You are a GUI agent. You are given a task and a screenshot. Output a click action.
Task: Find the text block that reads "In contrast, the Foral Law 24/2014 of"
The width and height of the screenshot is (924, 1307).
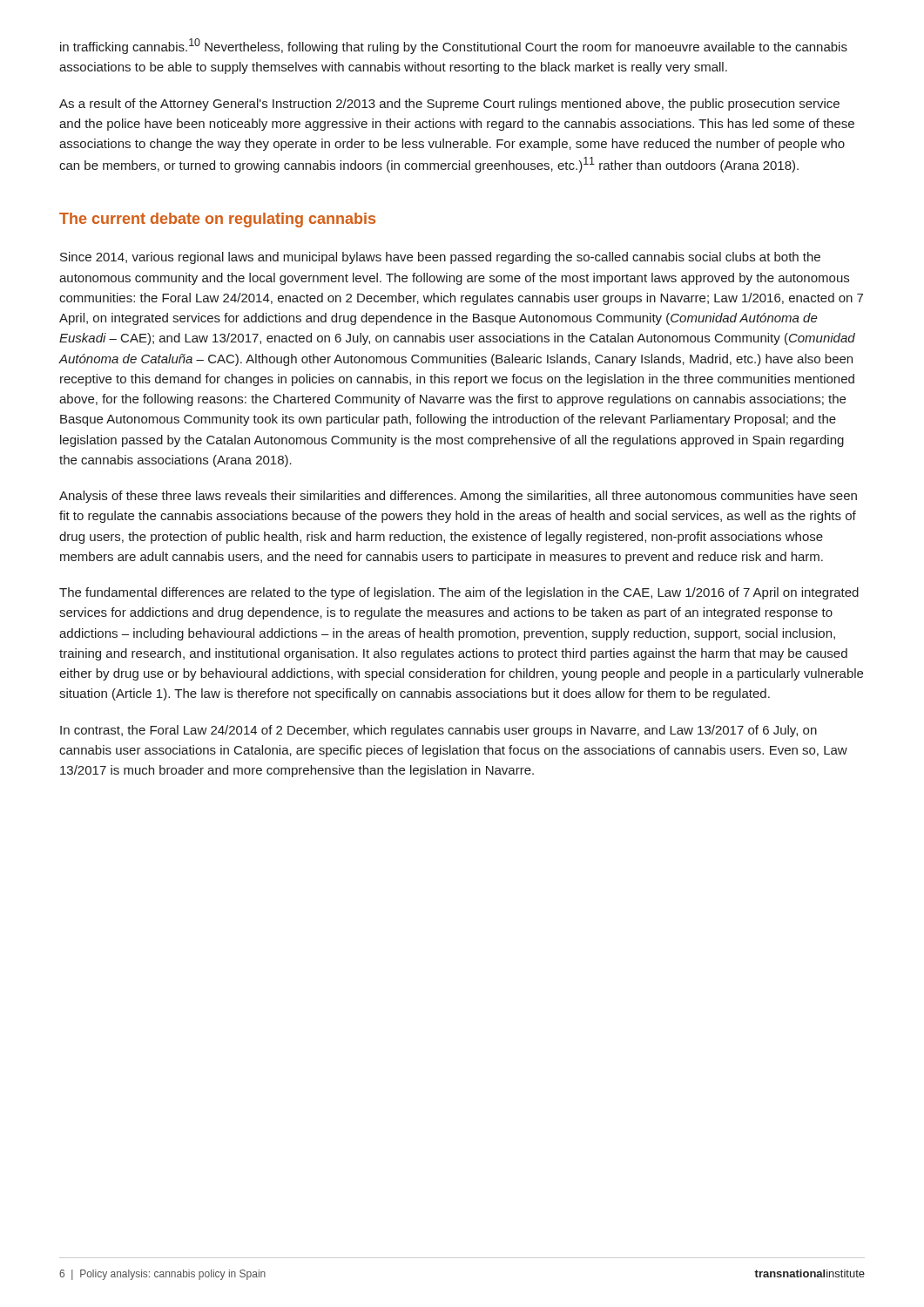[x=453, y=750]
